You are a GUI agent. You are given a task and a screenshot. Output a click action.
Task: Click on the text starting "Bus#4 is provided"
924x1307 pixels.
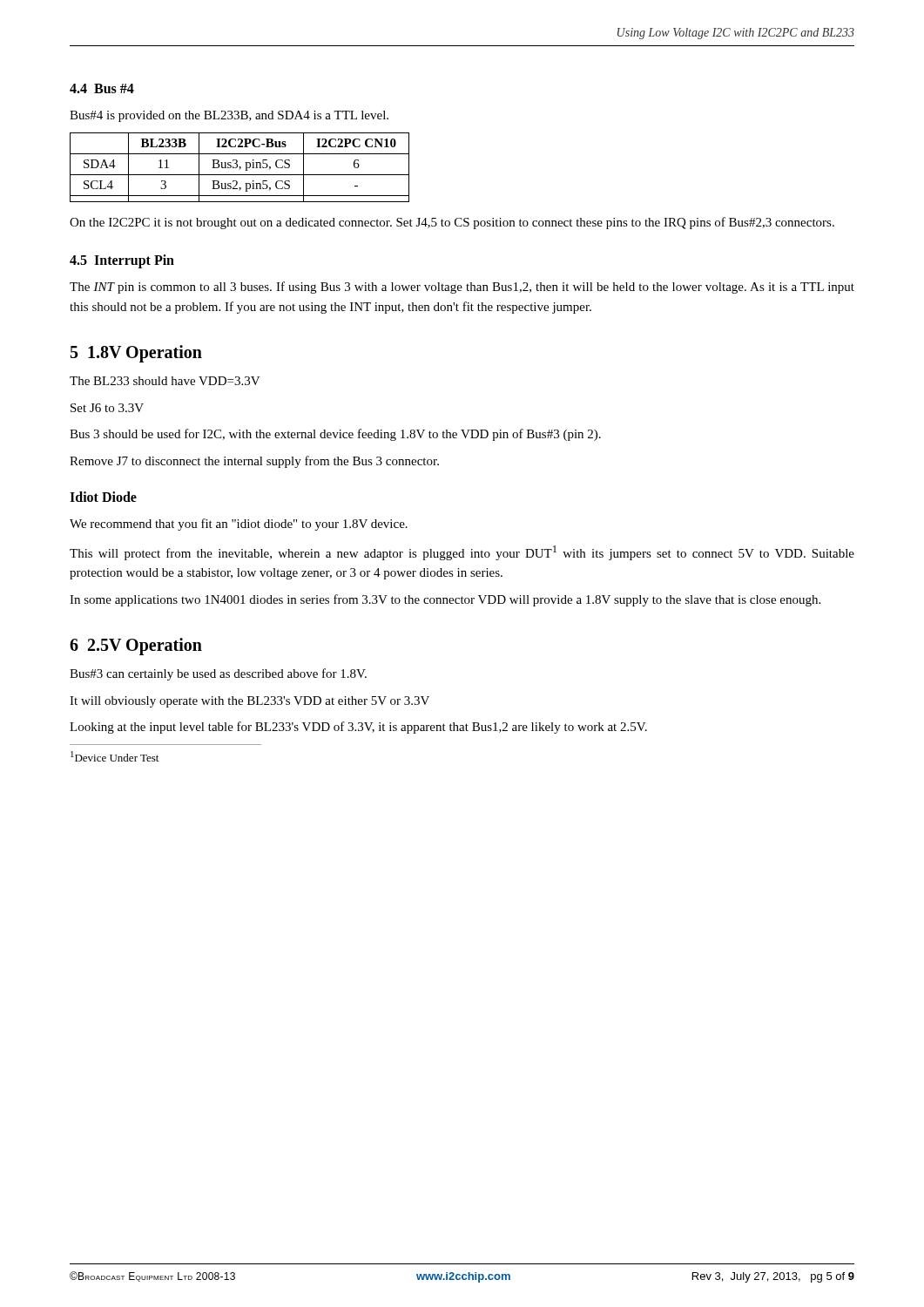pos(230,115)
